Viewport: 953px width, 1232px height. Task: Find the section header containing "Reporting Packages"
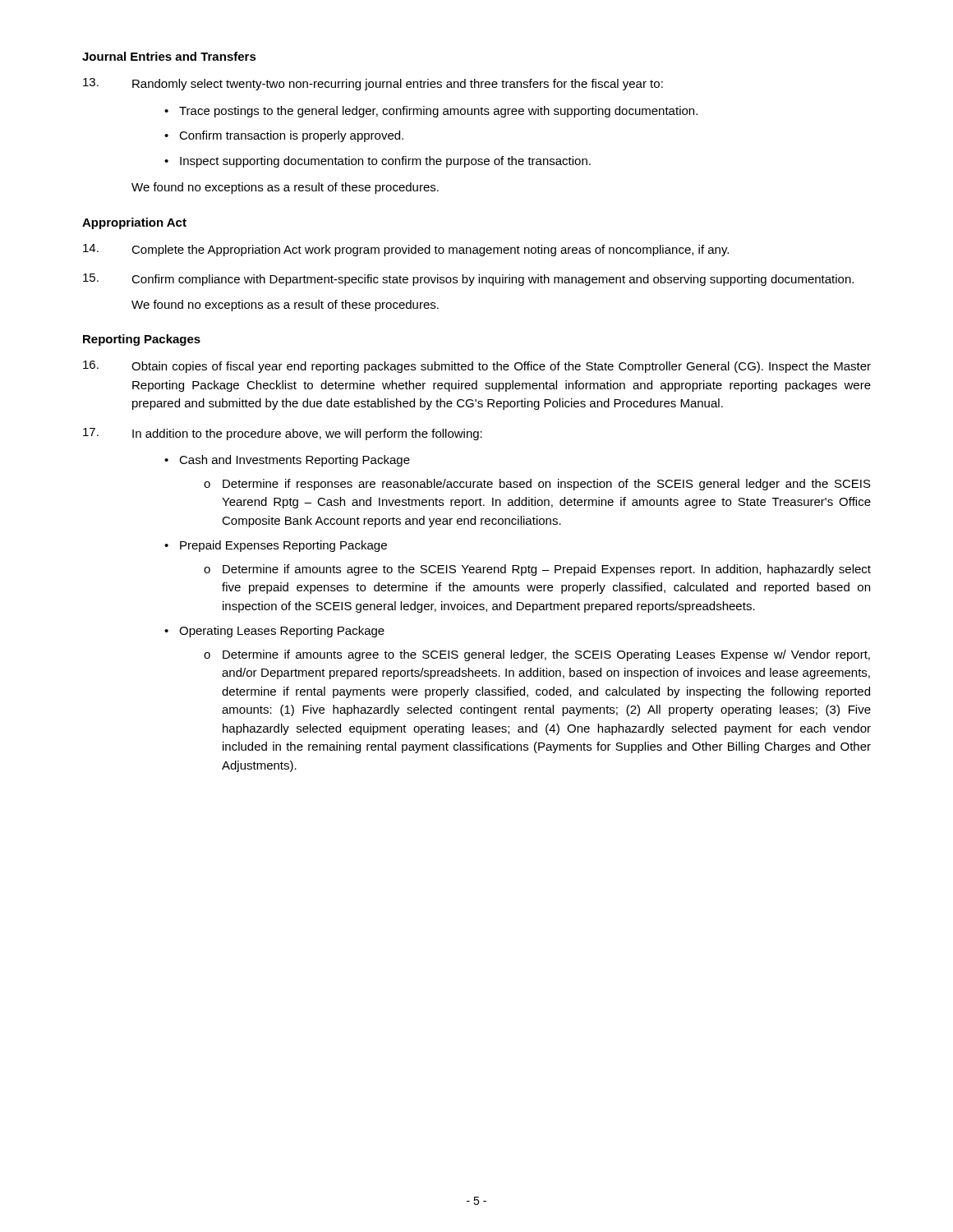(141, 339)
